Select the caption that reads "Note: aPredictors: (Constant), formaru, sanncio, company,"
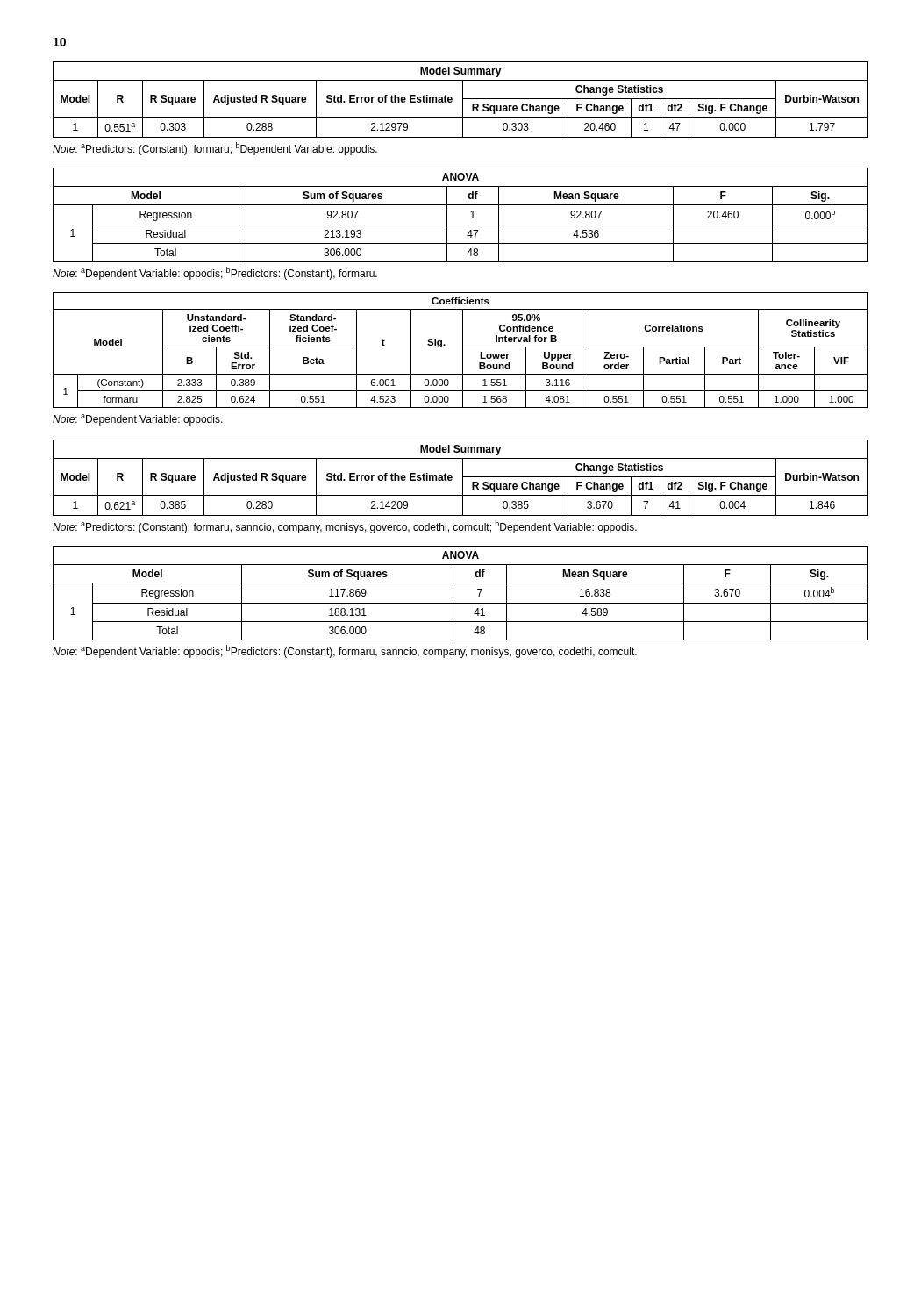 pyautogui.click(x=345, y=526)
